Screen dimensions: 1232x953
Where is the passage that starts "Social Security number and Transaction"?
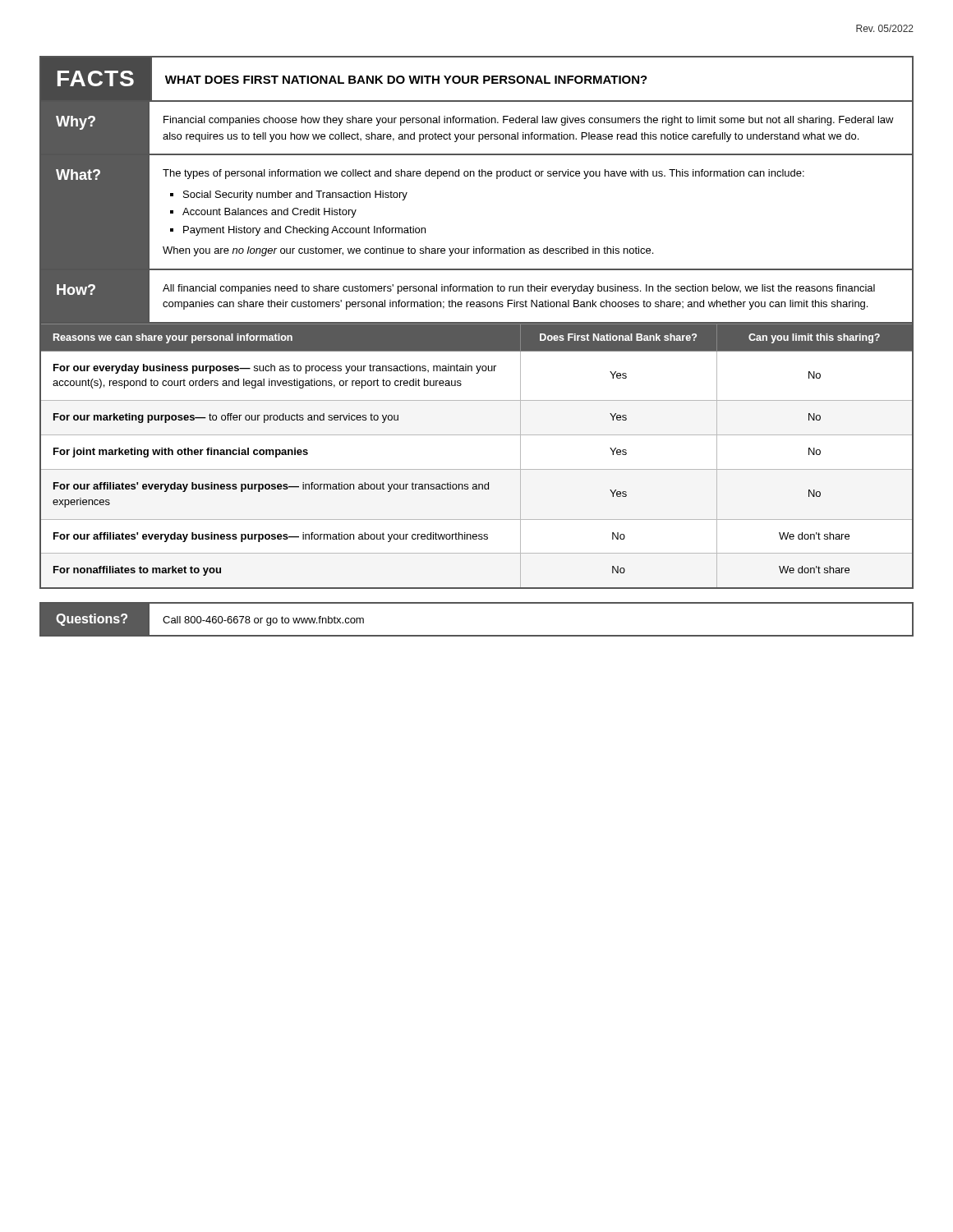295,194
